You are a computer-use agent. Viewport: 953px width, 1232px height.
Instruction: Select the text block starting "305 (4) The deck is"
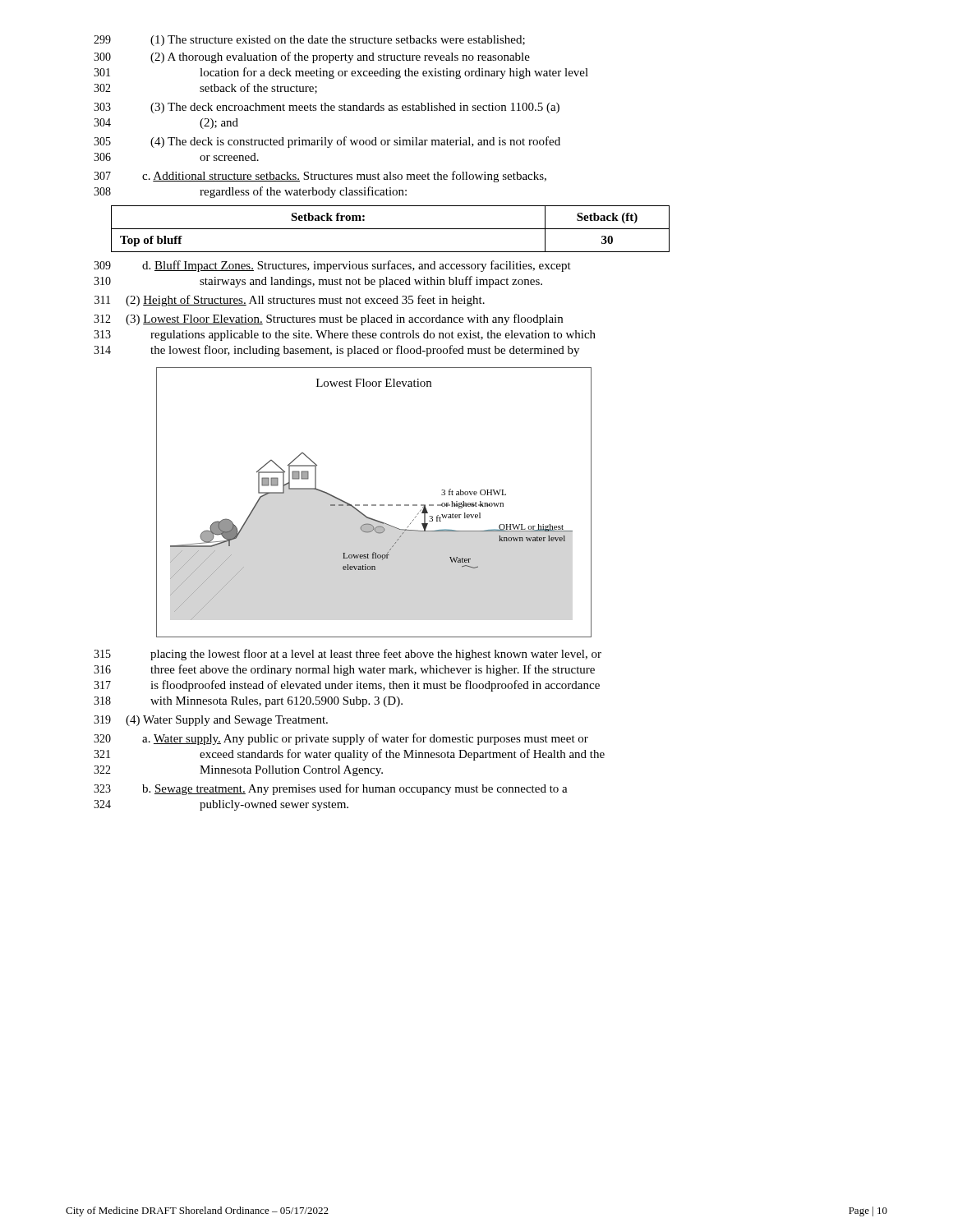coord(476,142)
